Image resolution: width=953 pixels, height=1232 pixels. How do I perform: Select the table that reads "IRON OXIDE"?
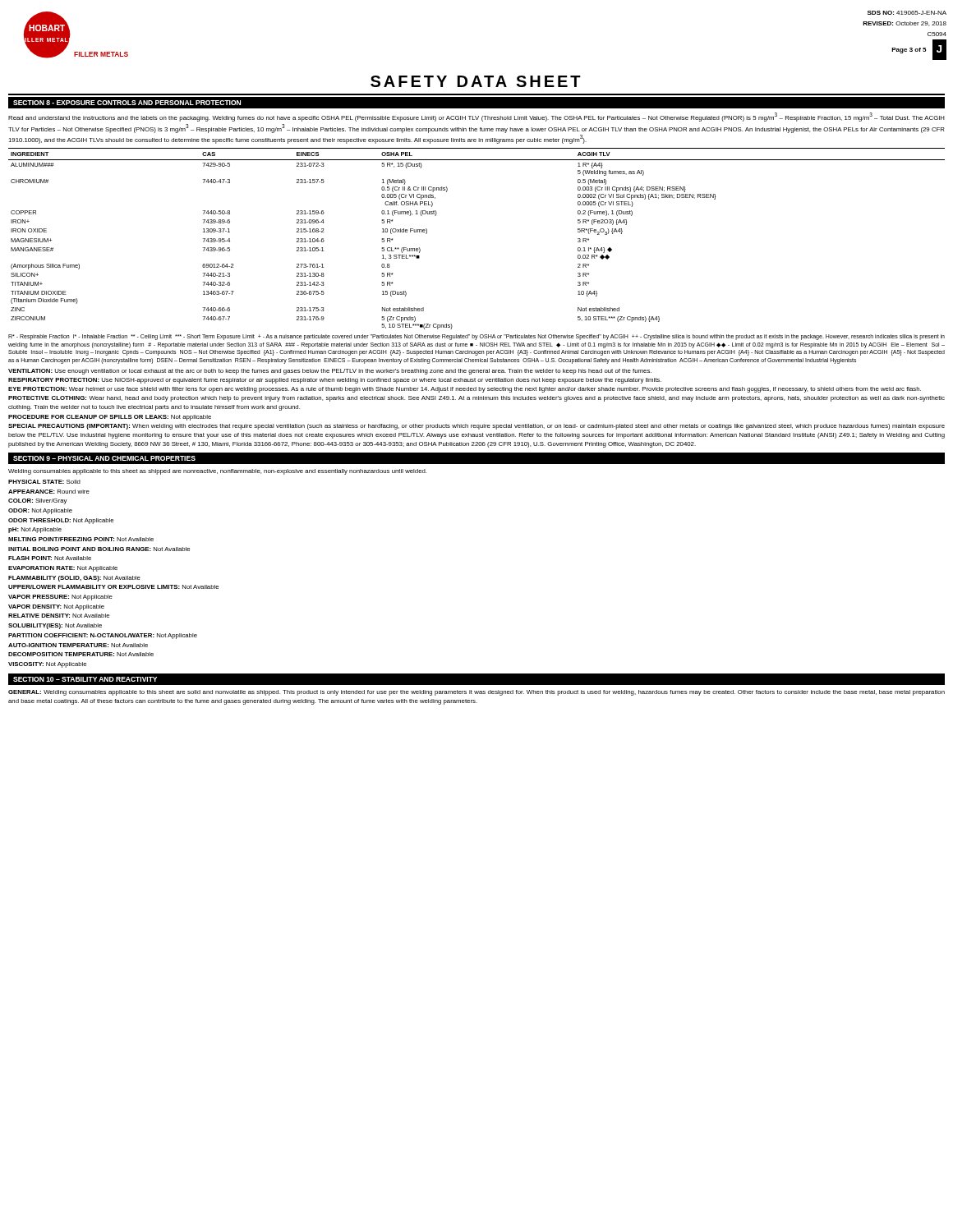(x=476, y=239)
